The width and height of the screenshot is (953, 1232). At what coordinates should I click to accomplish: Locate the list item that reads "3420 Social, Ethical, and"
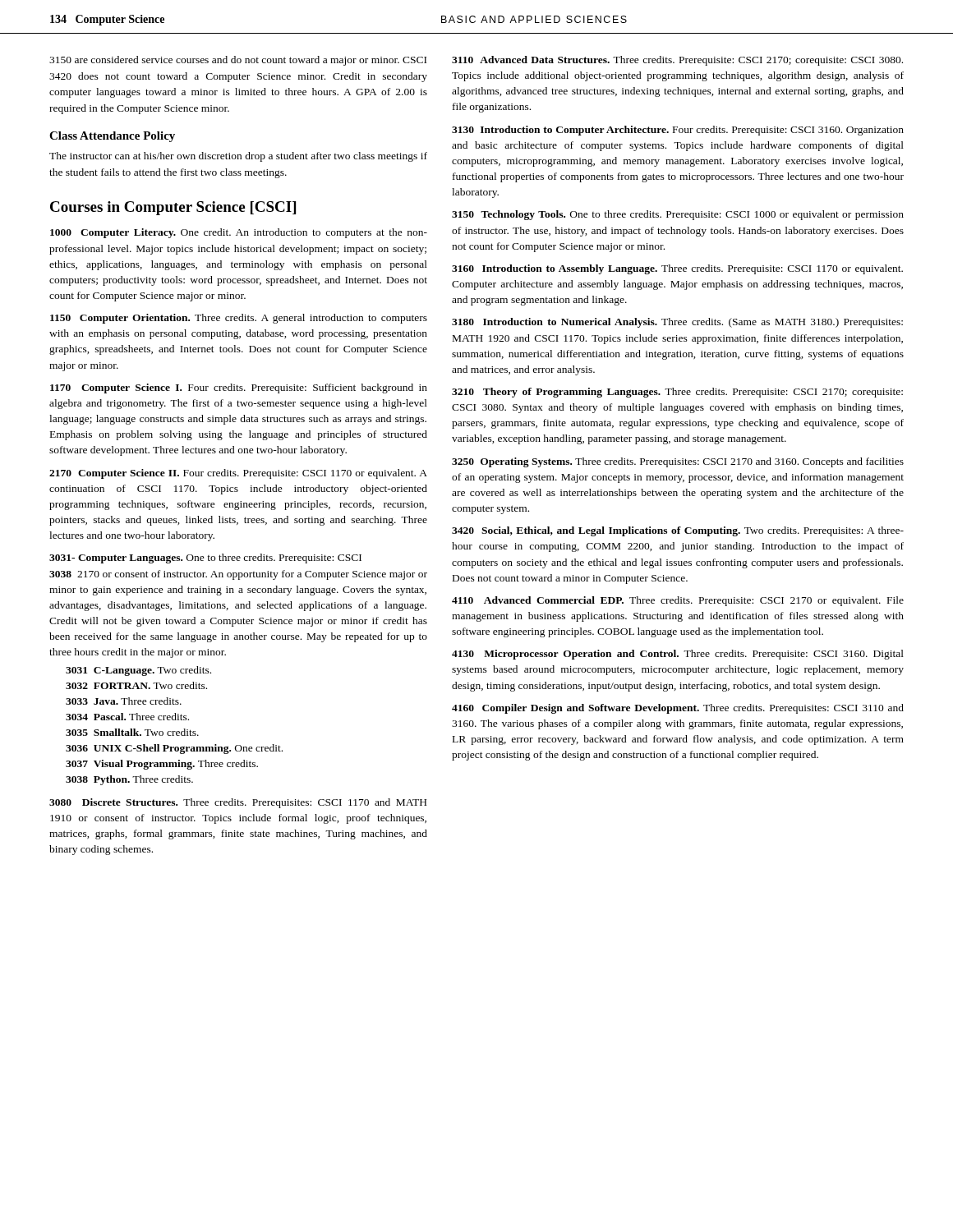pos(678,554)
